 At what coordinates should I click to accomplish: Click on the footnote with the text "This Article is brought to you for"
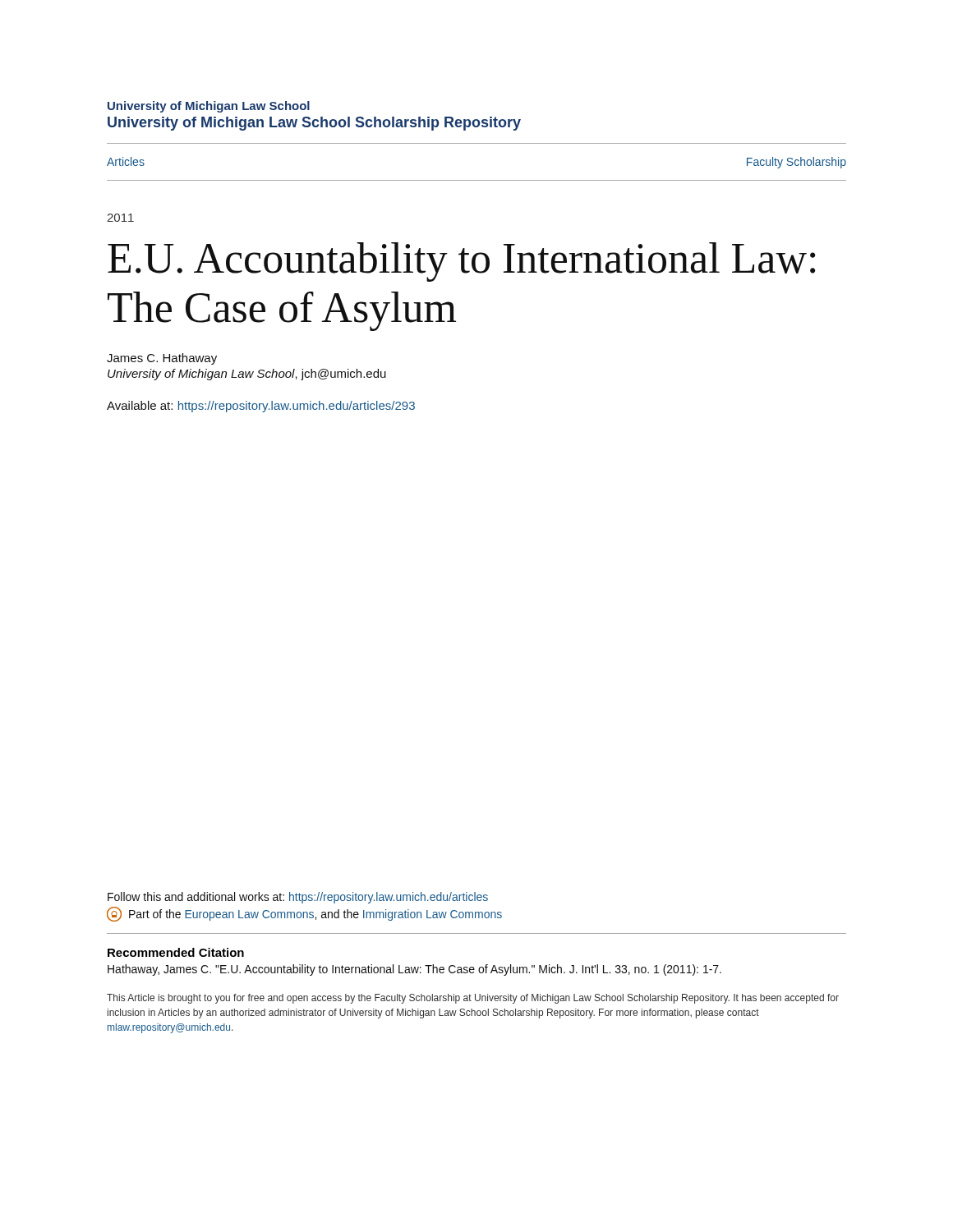click(x=473, y=1013)
